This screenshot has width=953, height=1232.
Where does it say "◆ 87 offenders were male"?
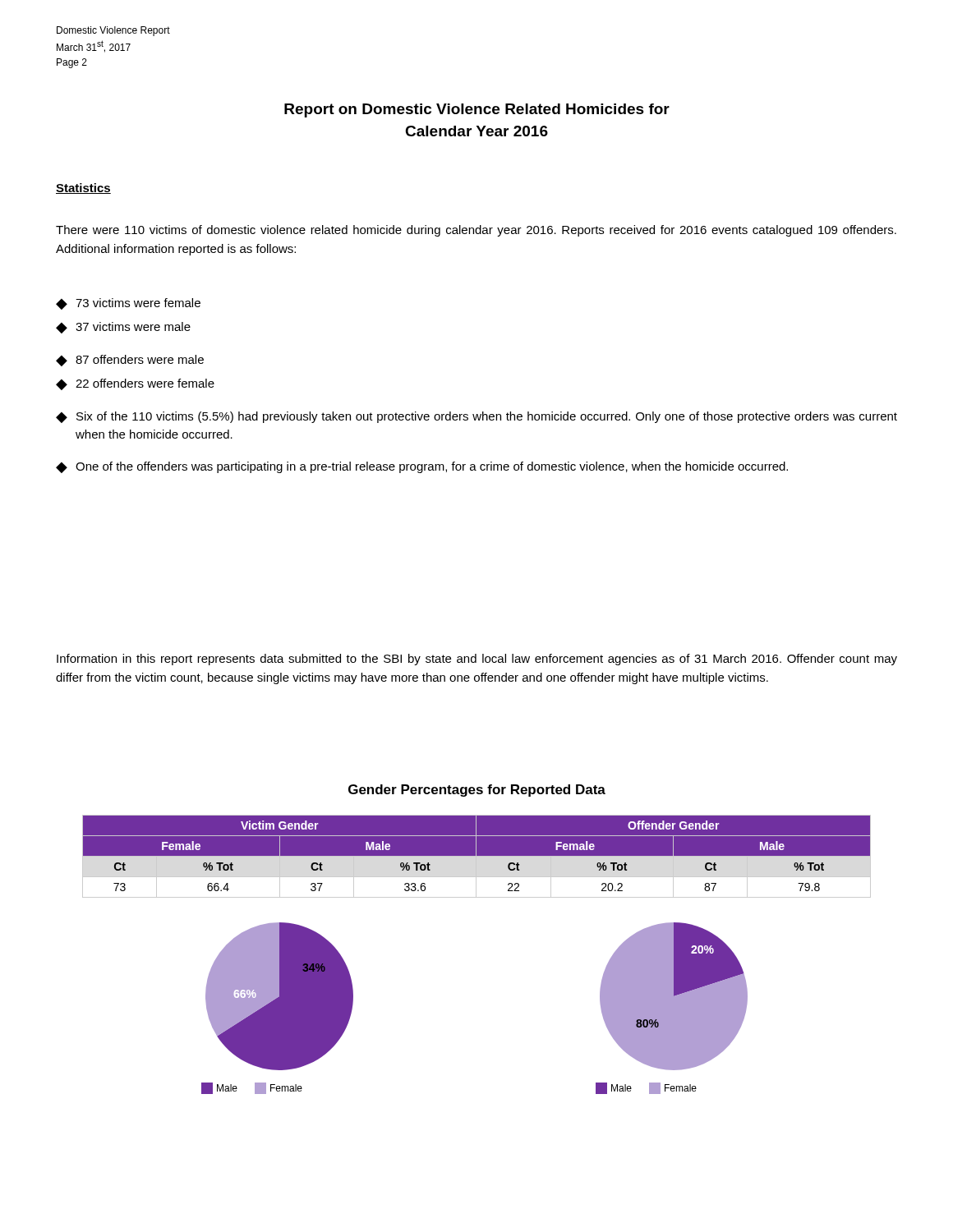pyautogui.click(x=130, y=361)
